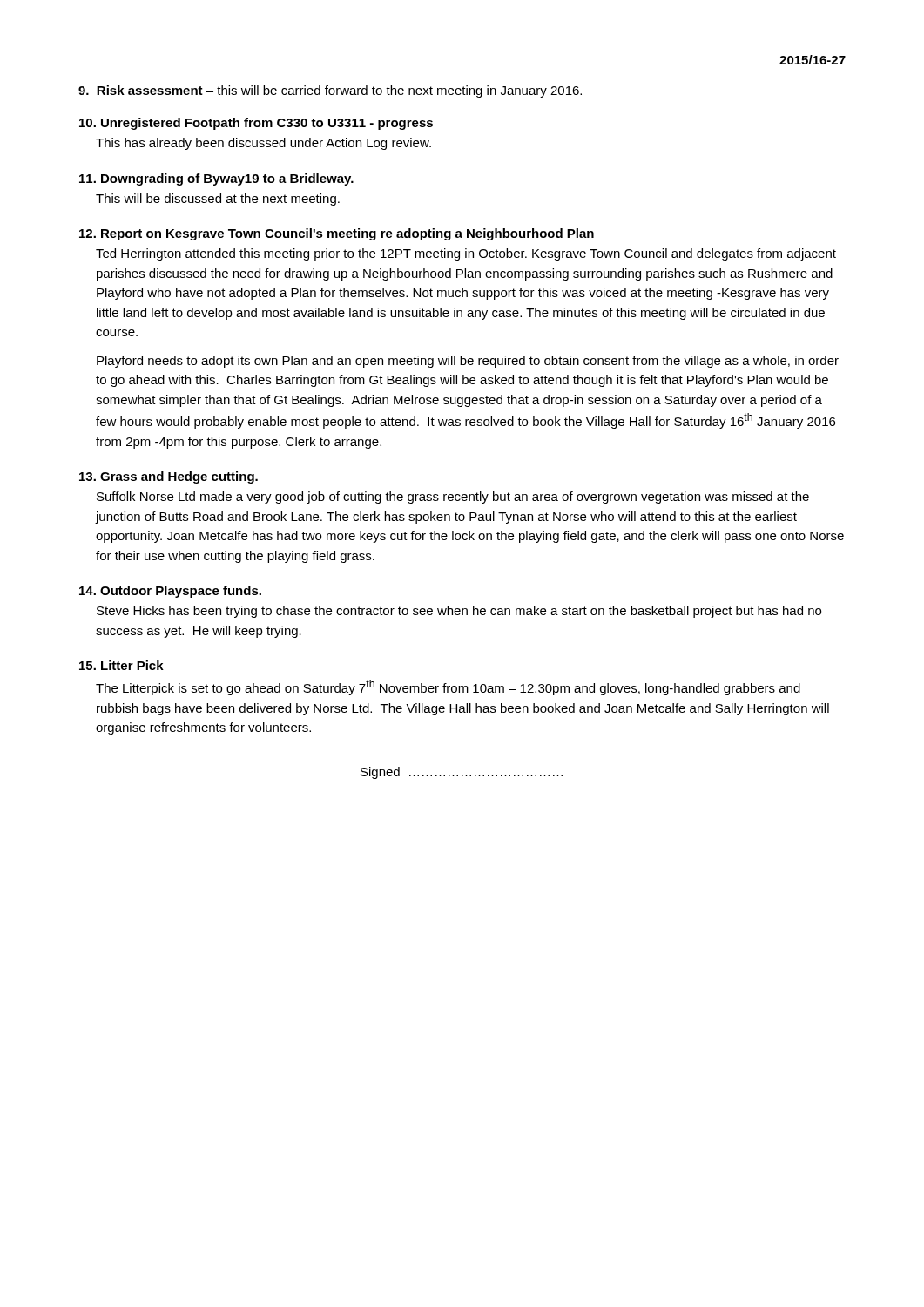This screenshot has width=924, height=1307.
Task: Click the passage that begins "9. Risk assessment – this"
Action: click(462, 90)
